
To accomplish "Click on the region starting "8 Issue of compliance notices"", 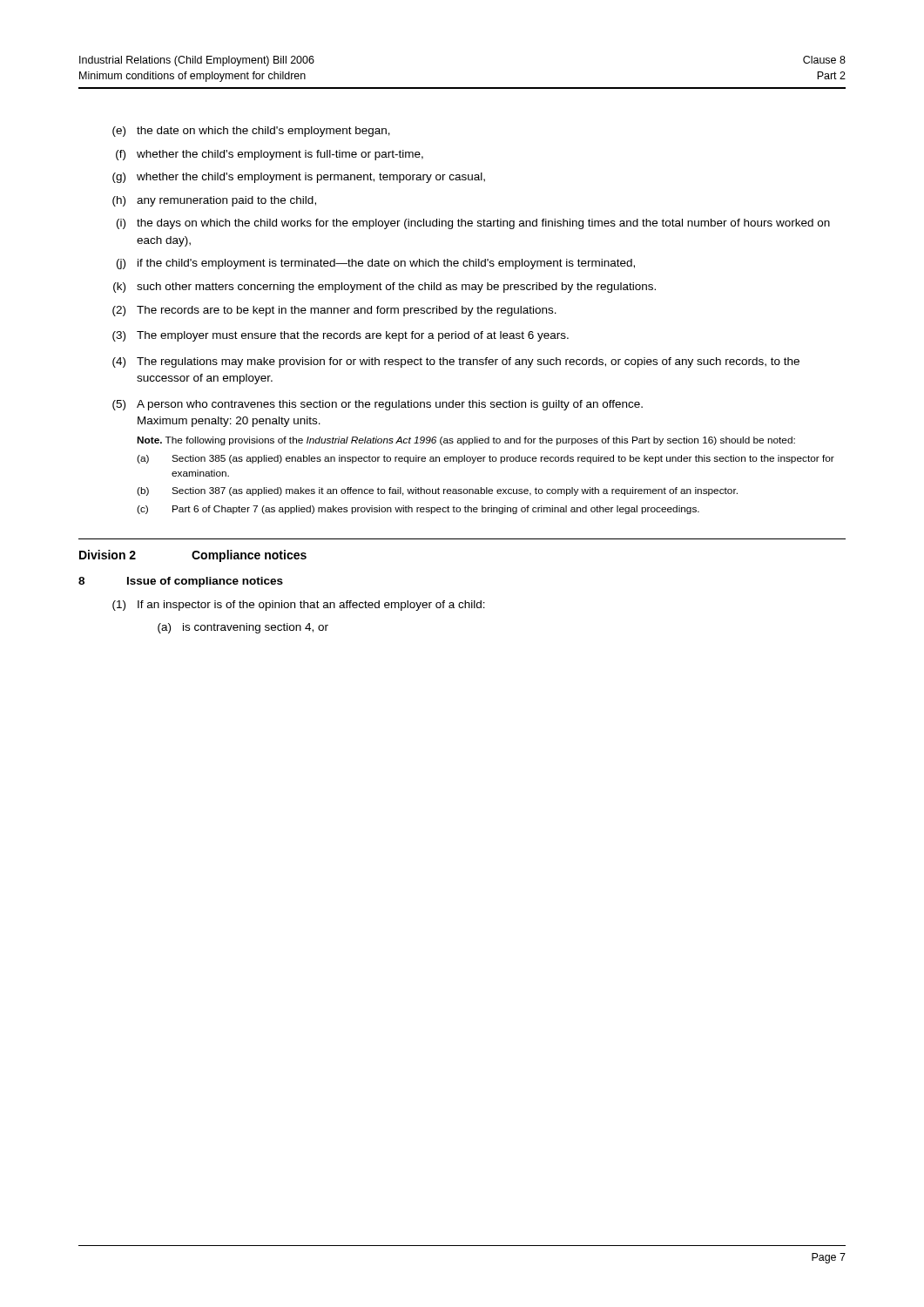I will coord(181,581).
